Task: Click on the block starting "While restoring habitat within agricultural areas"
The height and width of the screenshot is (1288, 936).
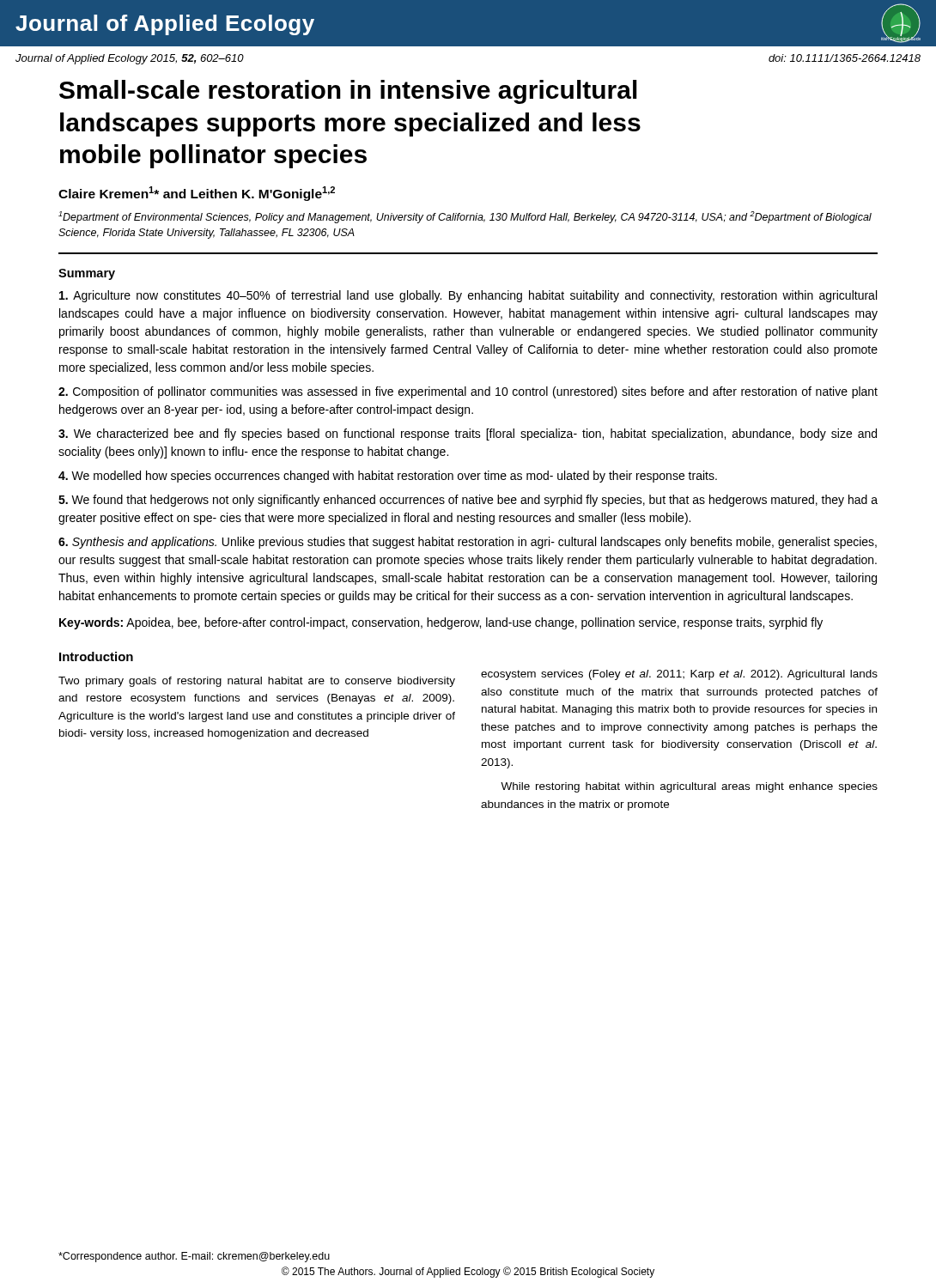Action: pos(679,795)
